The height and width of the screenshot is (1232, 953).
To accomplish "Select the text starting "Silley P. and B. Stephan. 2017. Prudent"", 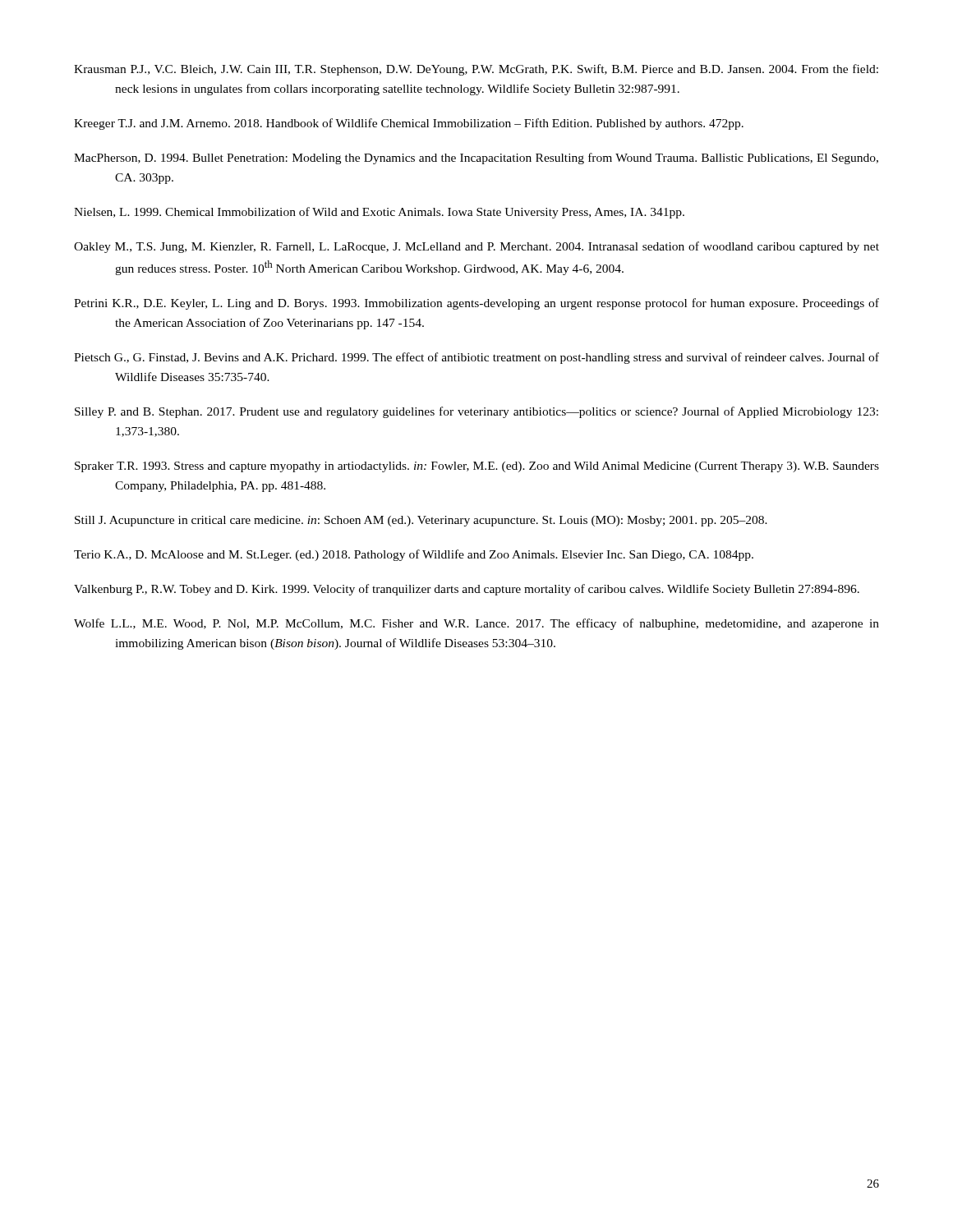I will (x=476, y=421).
